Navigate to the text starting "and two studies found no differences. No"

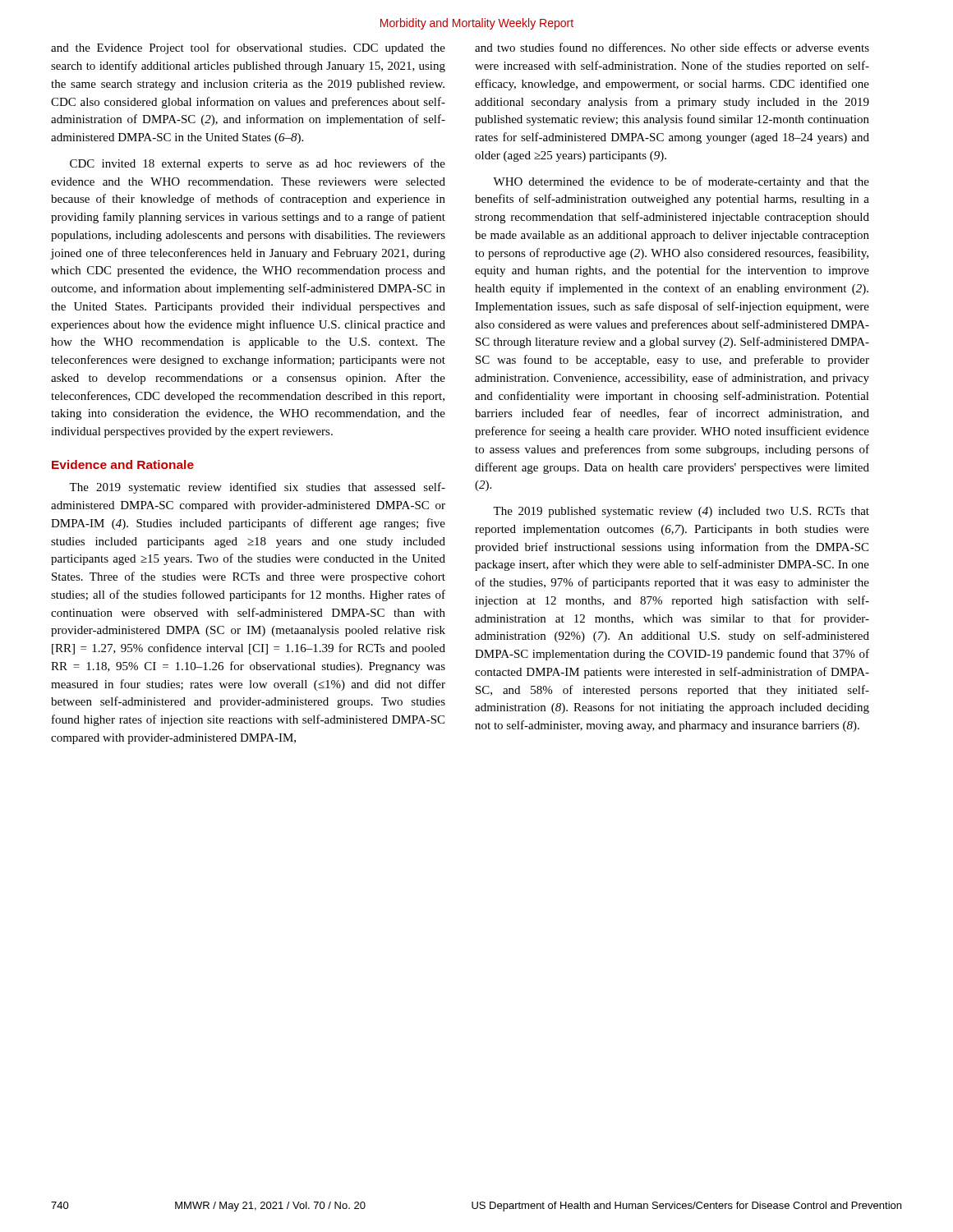pos(672,102)
